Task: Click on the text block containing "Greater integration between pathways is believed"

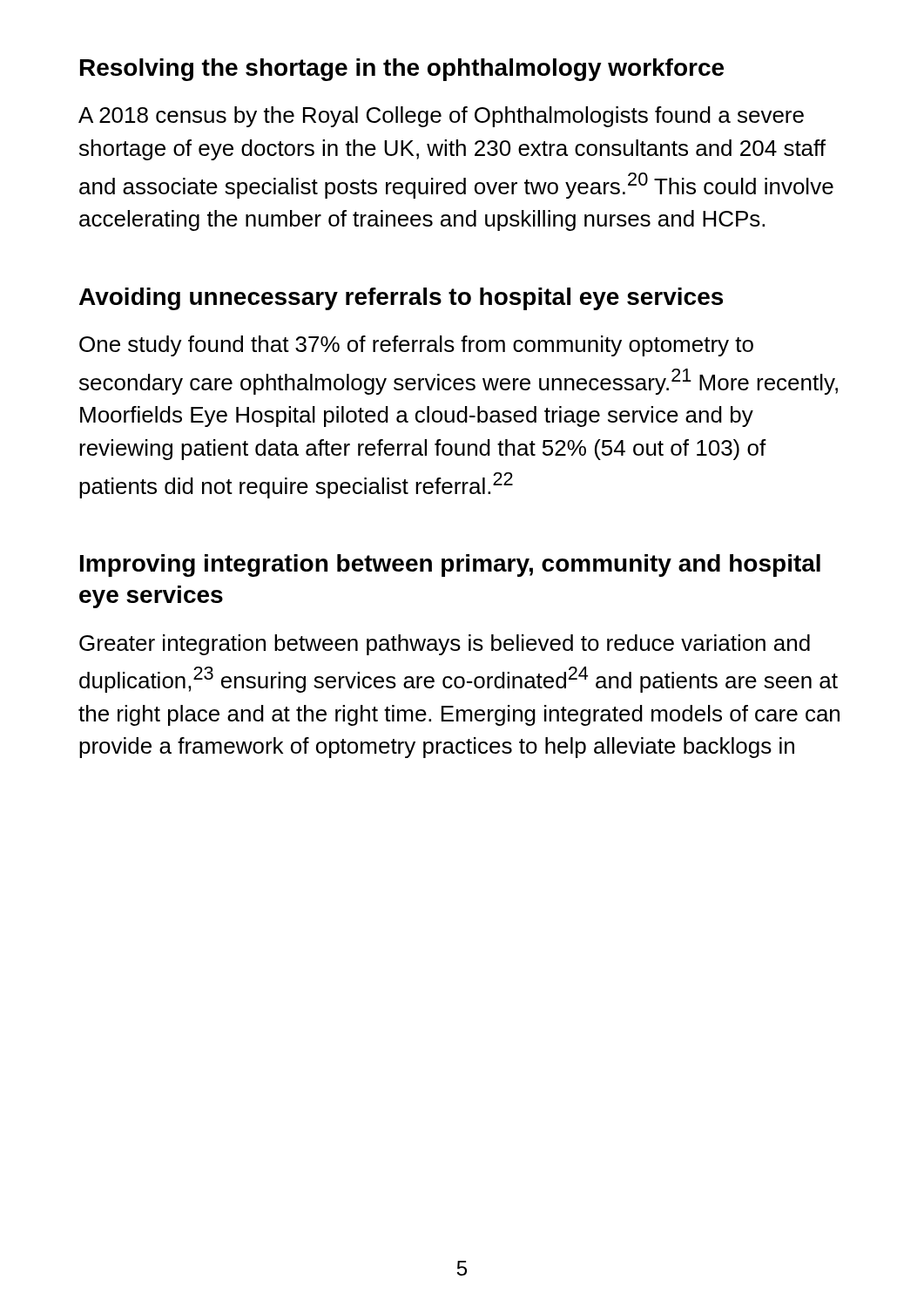Action: 460,695
